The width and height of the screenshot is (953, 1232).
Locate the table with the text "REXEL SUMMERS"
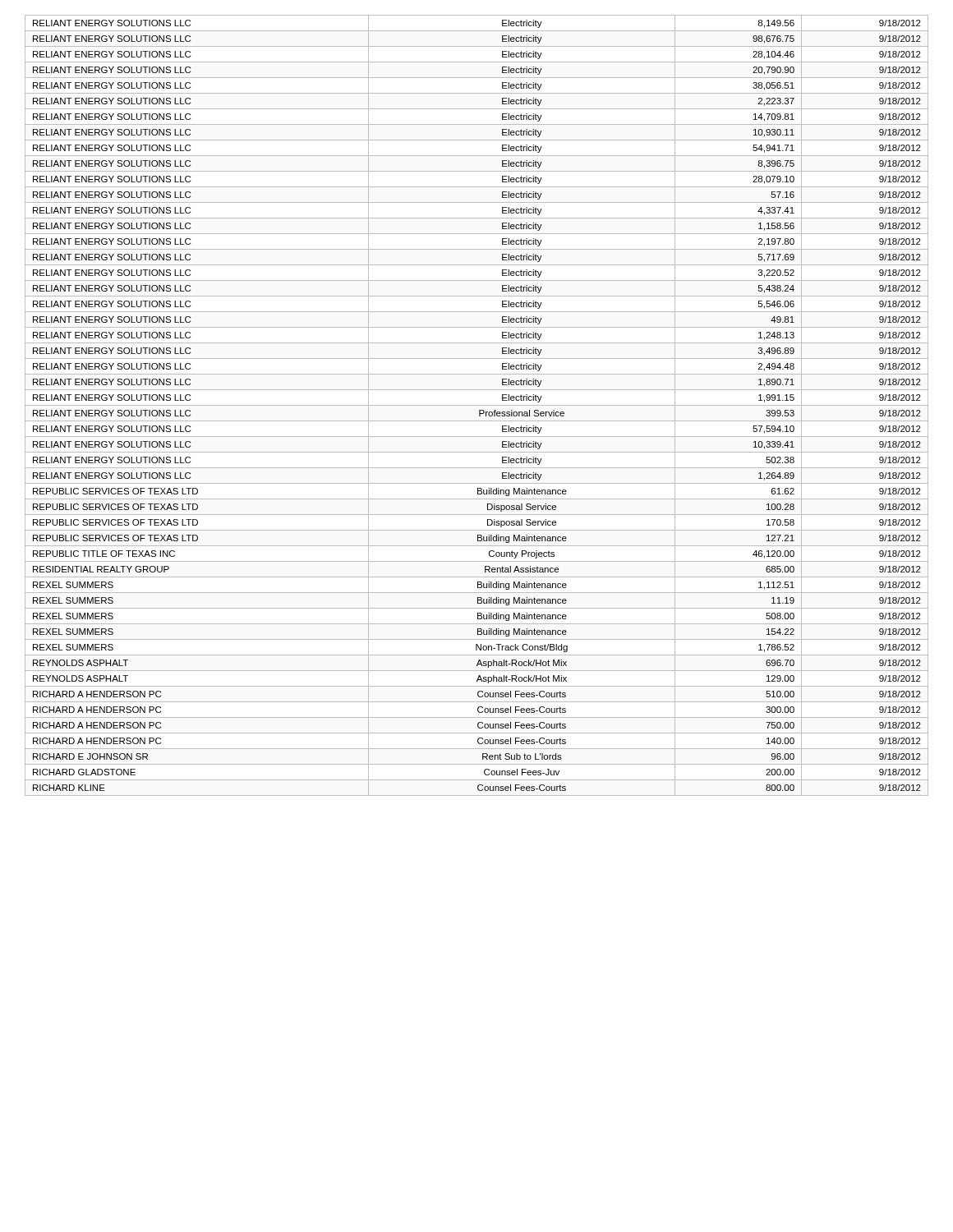(x=476, y=405)
